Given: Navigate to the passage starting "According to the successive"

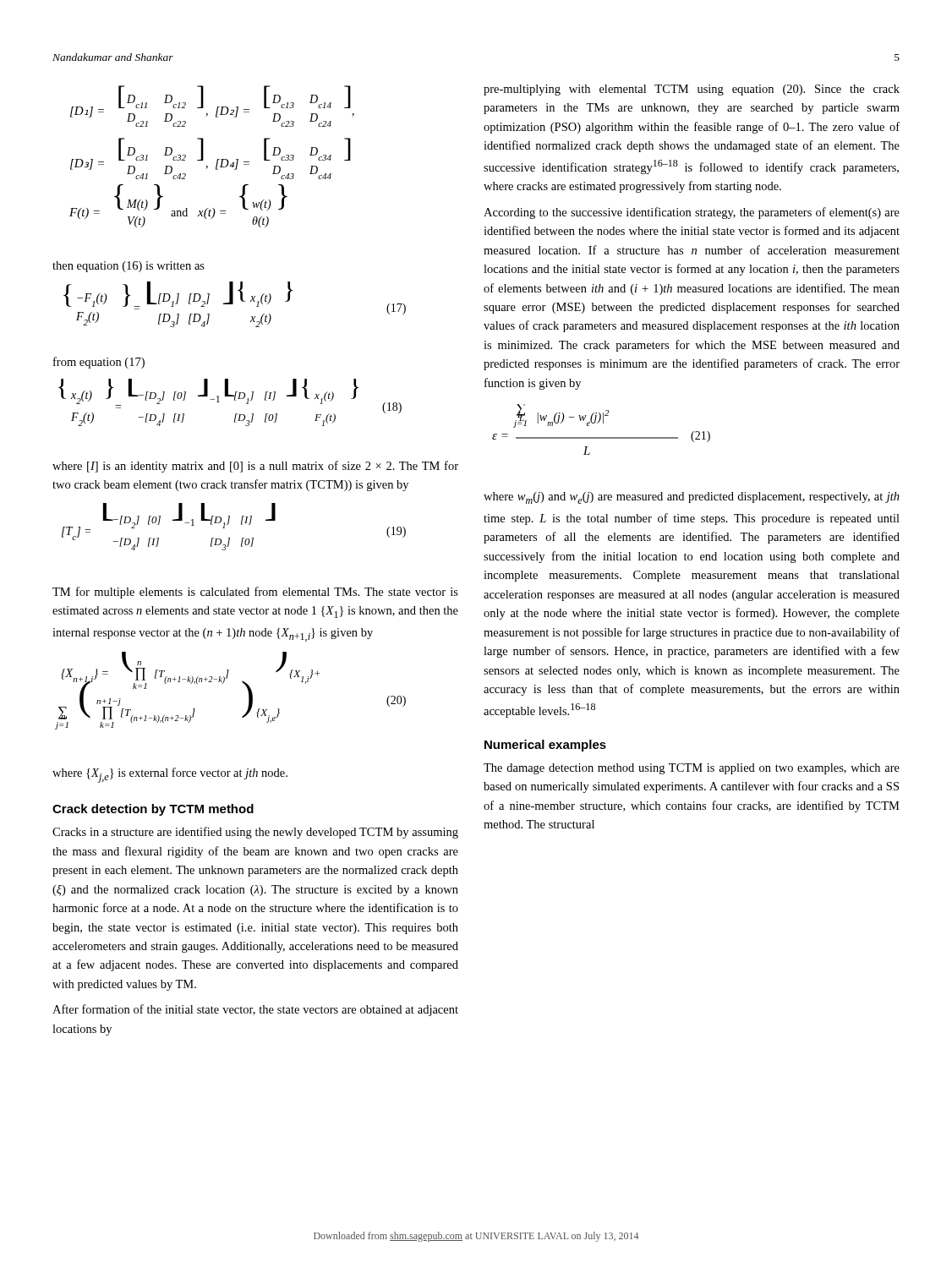Looking at the screenshot, I should point(692,297).
